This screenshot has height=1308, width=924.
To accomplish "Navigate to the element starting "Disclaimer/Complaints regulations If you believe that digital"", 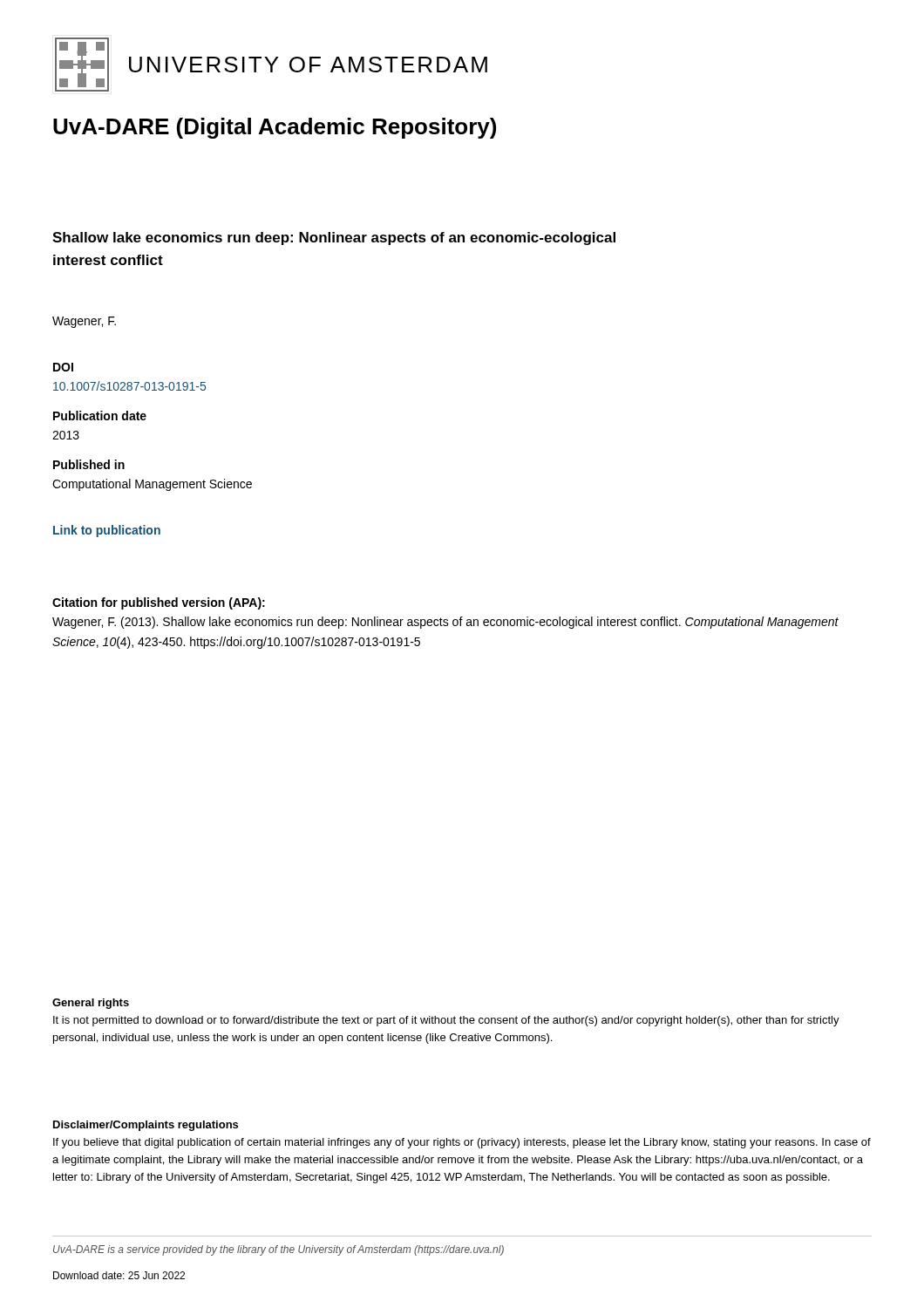I will 462,1150.
